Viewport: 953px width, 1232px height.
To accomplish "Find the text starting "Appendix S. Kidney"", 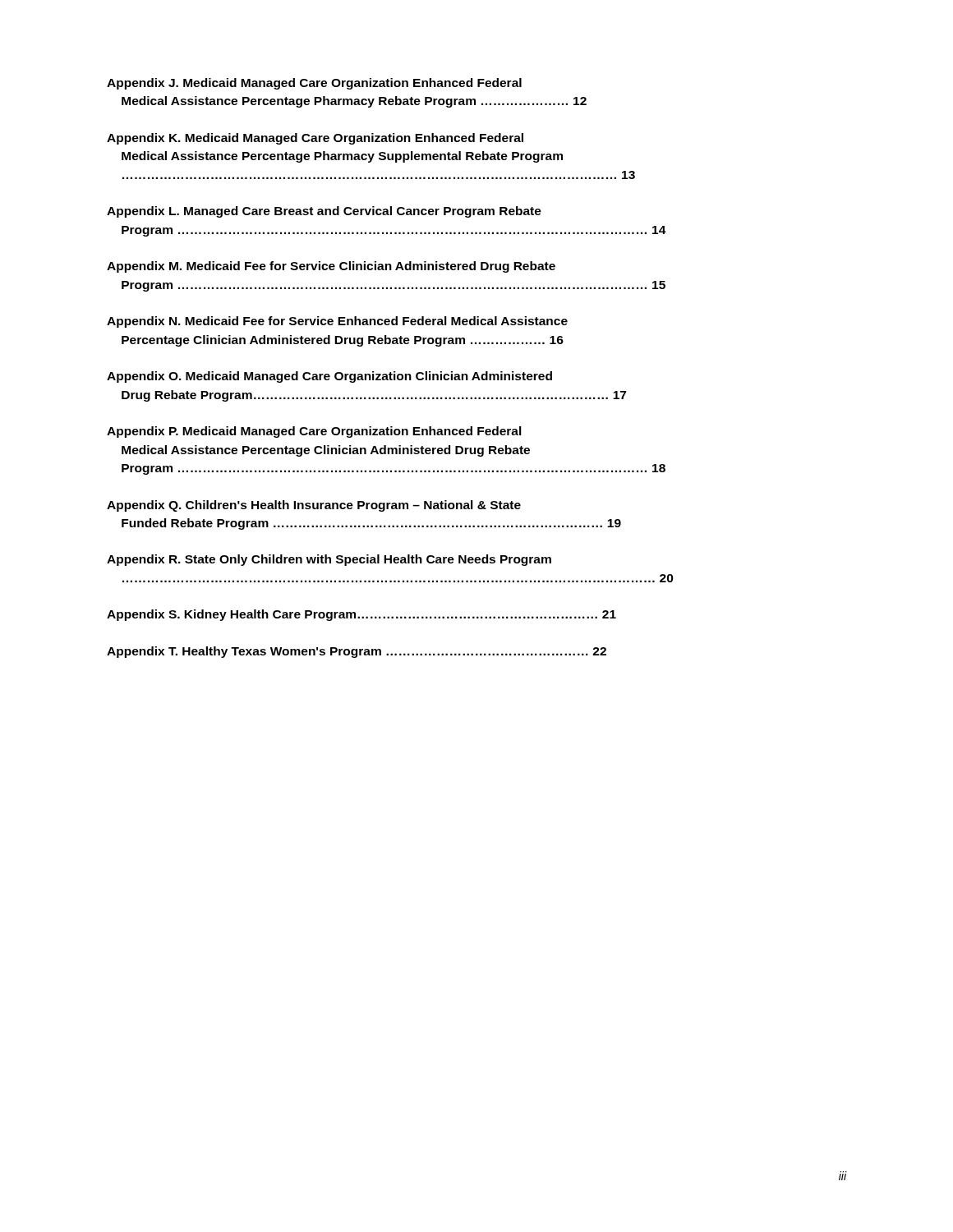I will pos(362,614).
